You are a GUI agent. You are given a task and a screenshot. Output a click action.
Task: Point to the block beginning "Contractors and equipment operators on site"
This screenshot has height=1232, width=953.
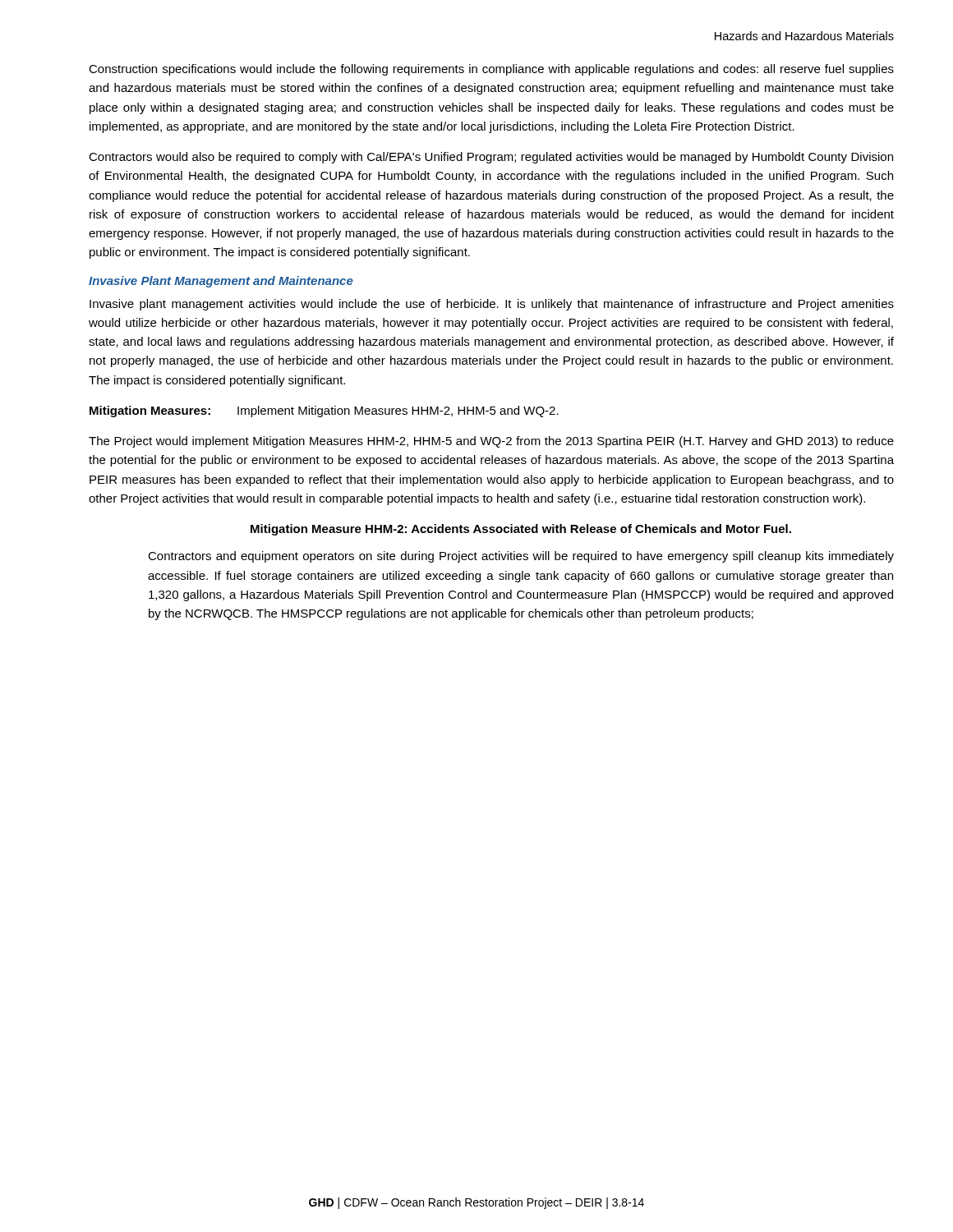[x=521, y=584]
